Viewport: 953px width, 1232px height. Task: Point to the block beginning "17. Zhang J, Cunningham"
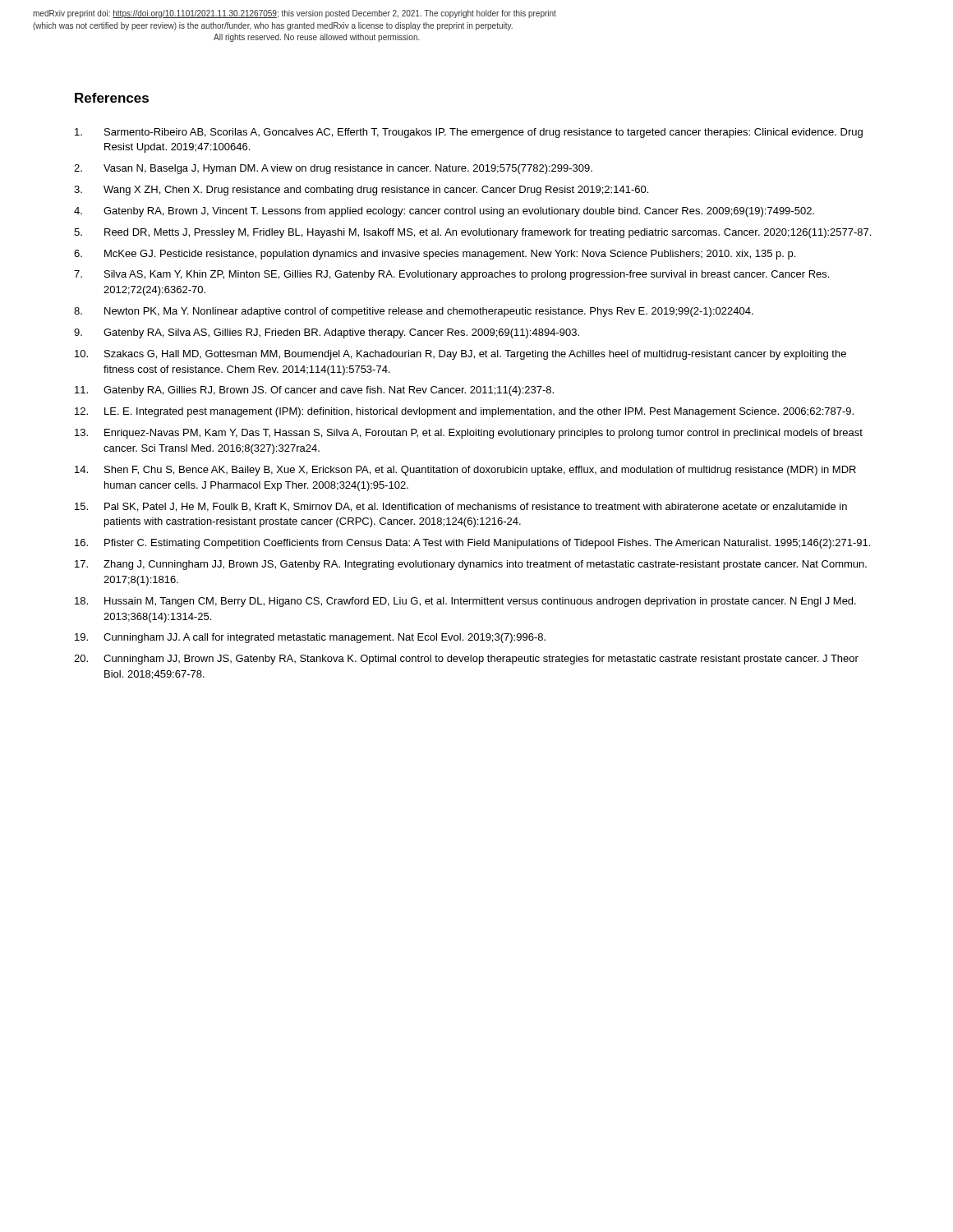tap(476, 572)
